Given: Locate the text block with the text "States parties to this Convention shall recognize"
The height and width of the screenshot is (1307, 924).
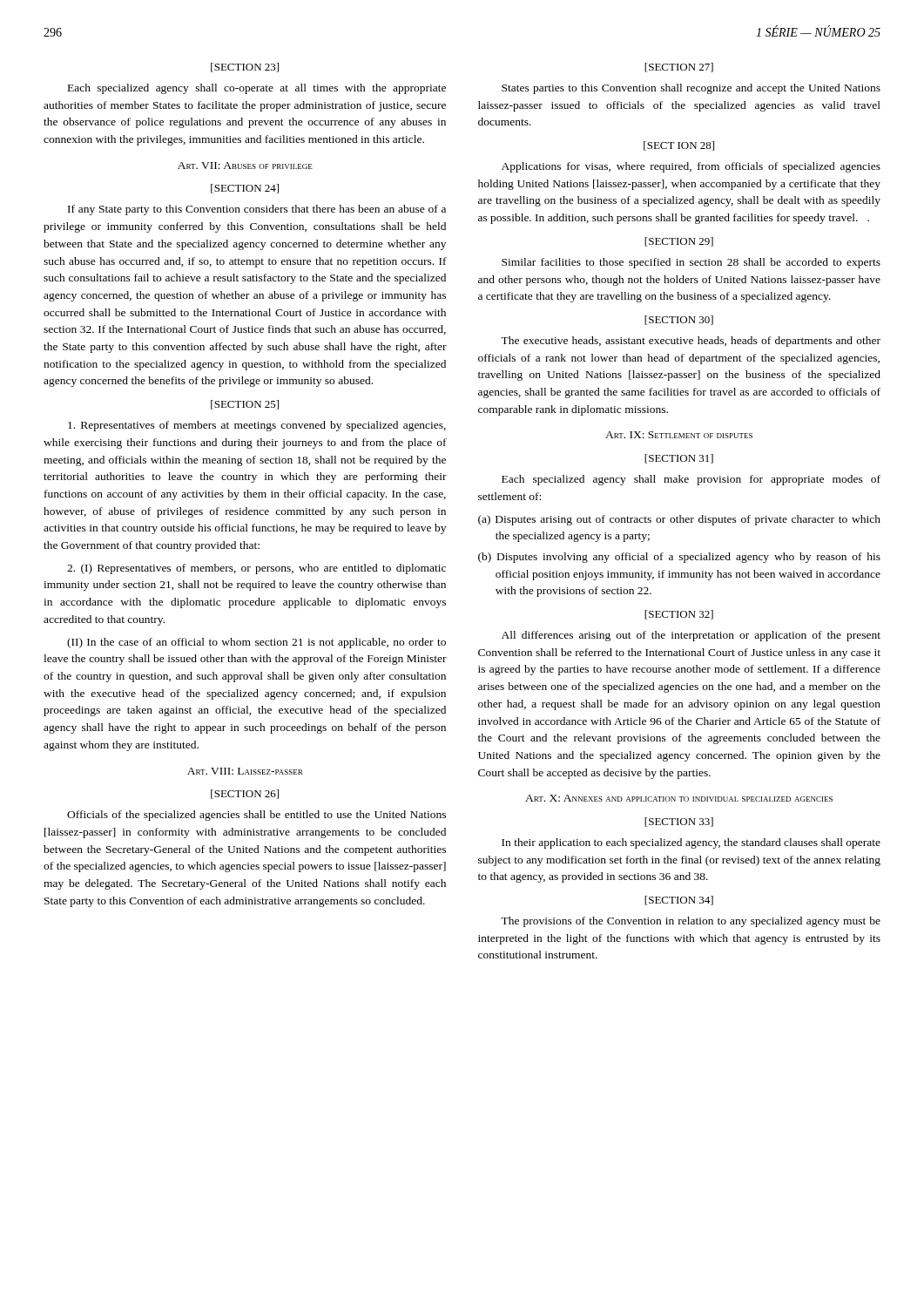Looking at the screenshot, I should tap(679, 105).
